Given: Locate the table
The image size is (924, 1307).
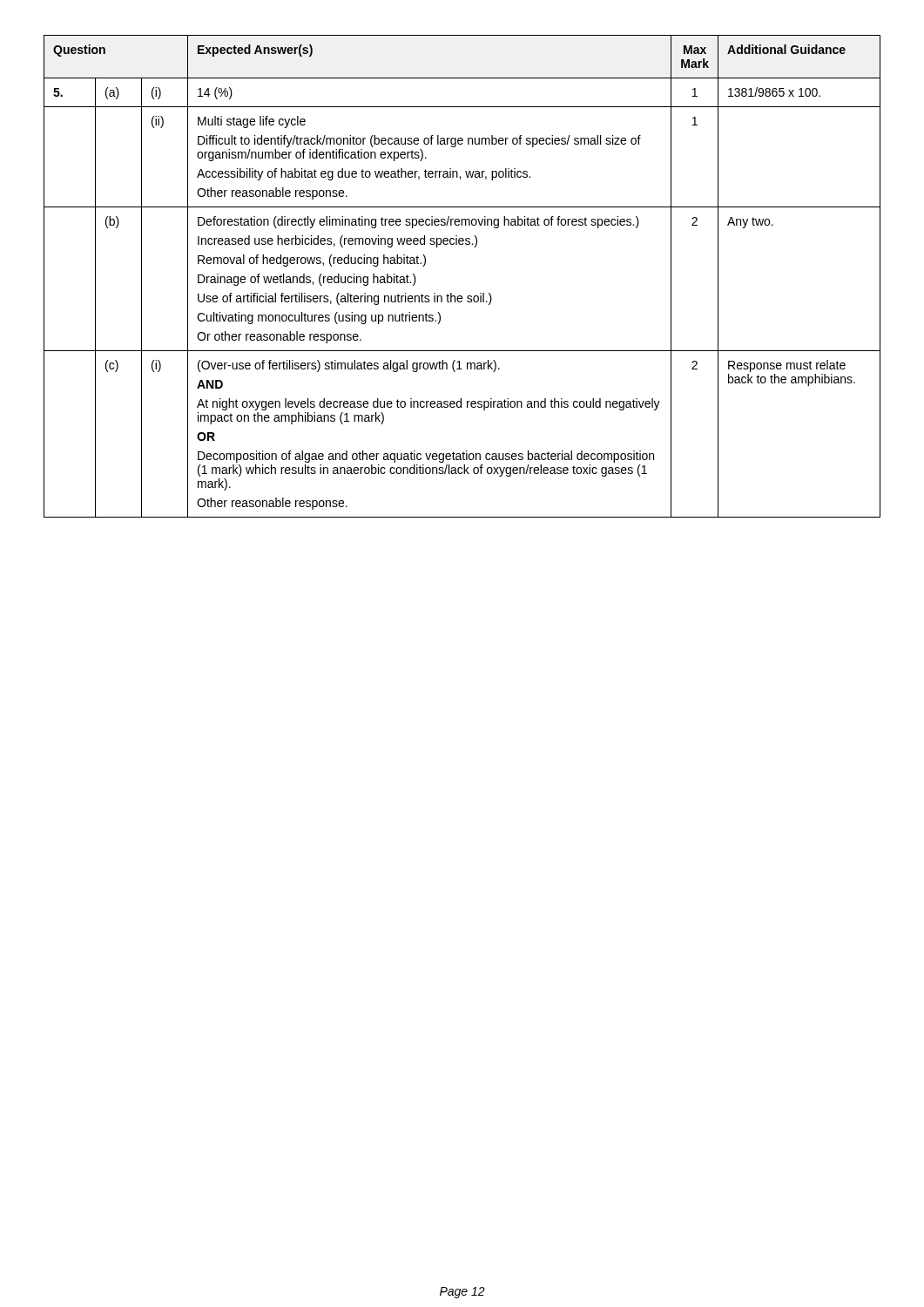Looking at the screenshot, I should 462,276.
